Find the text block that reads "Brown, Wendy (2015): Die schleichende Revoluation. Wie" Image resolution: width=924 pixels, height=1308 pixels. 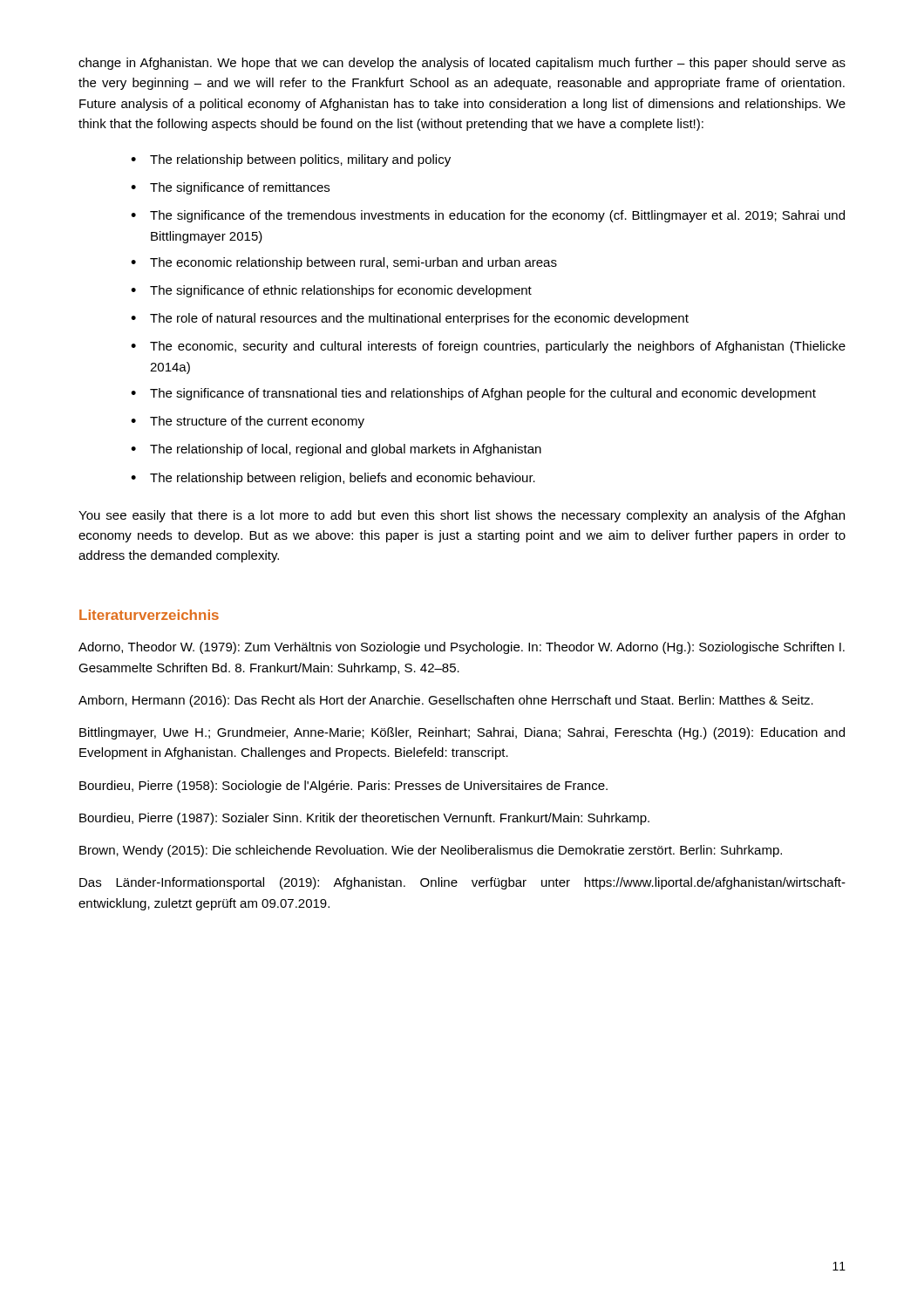pos(431,850)
